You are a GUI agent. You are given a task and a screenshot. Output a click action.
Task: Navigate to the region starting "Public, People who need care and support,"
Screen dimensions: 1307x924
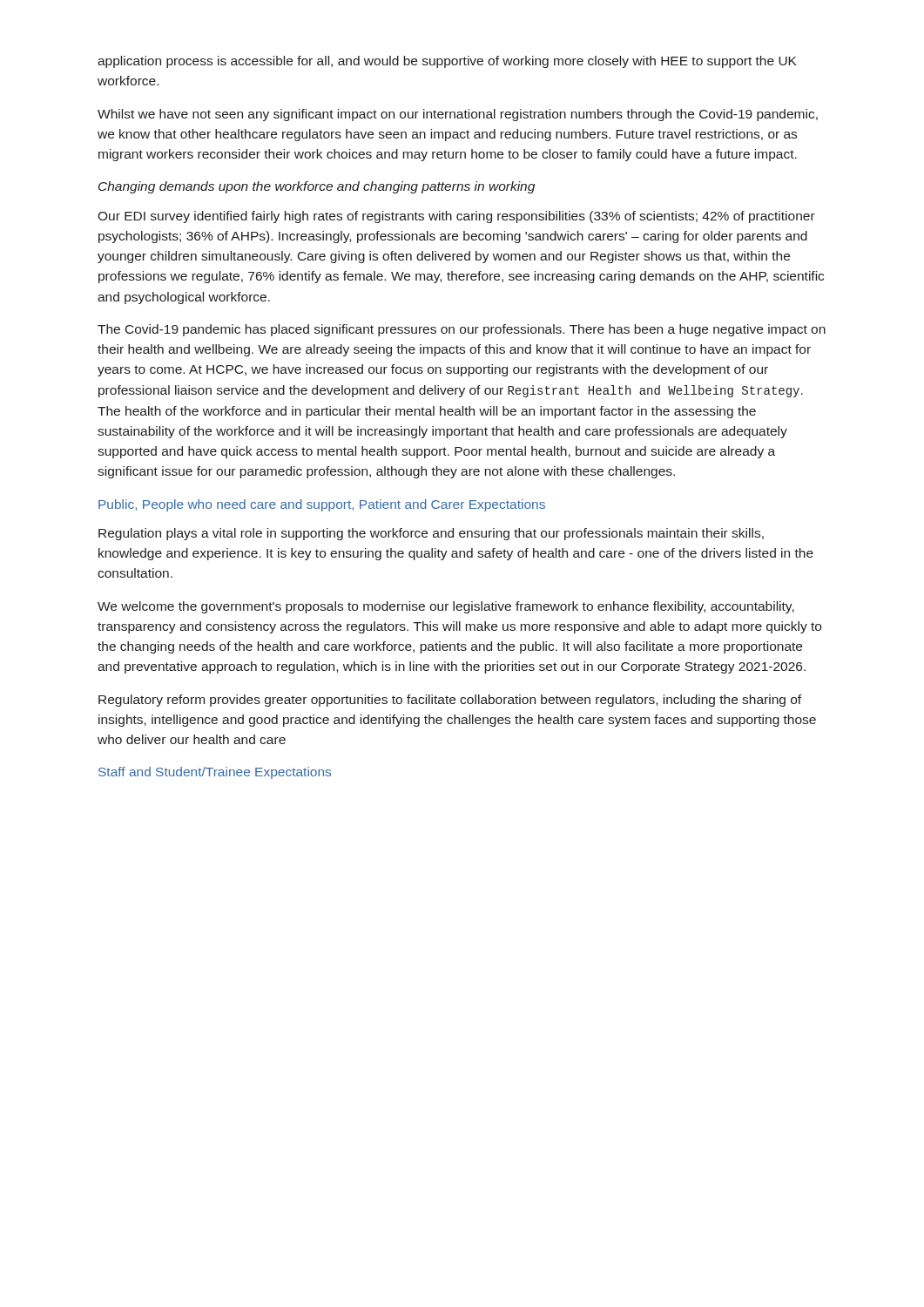[x=322, y=504]
